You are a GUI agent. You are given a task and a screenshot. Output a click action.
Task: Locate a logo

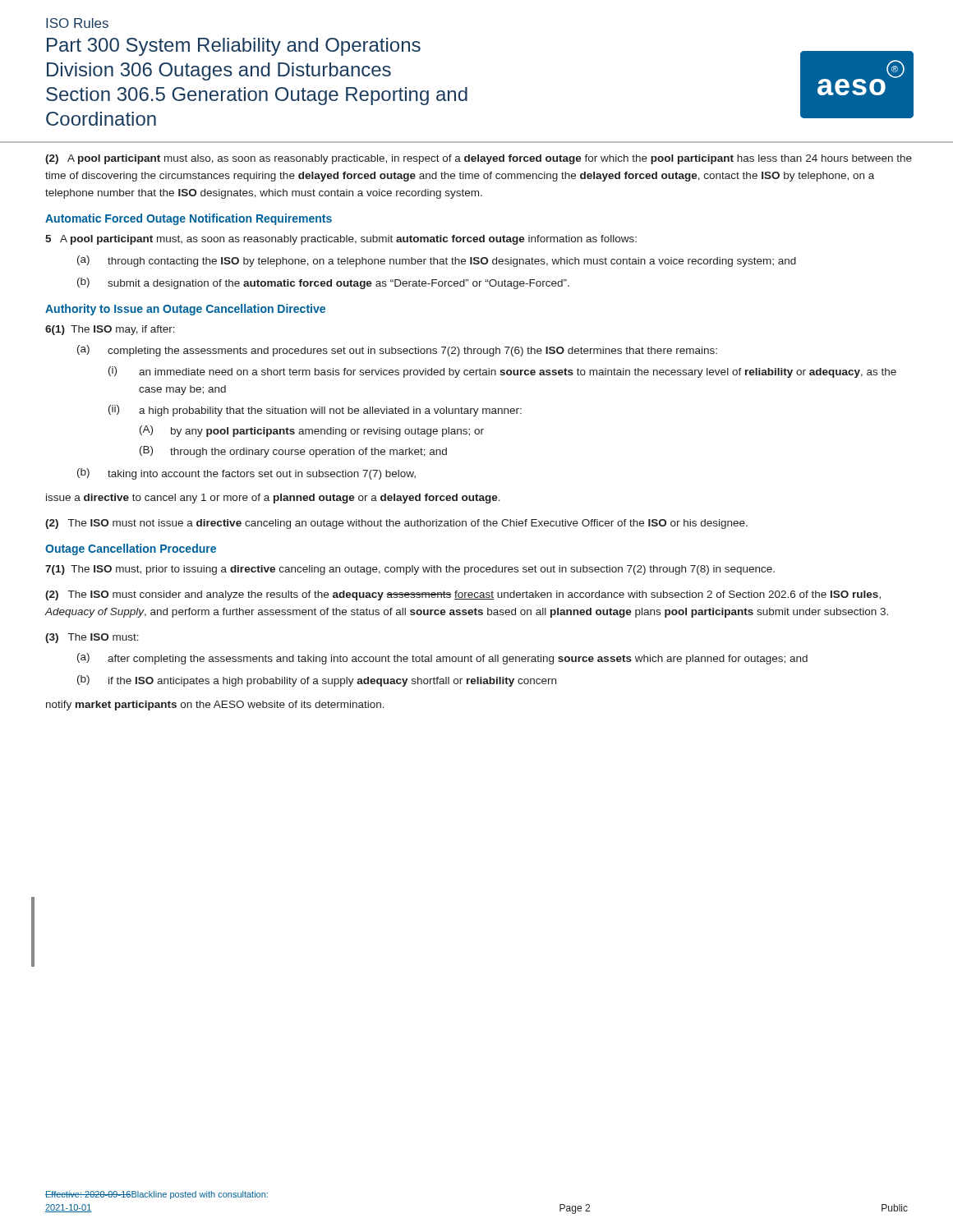(857, 85)
